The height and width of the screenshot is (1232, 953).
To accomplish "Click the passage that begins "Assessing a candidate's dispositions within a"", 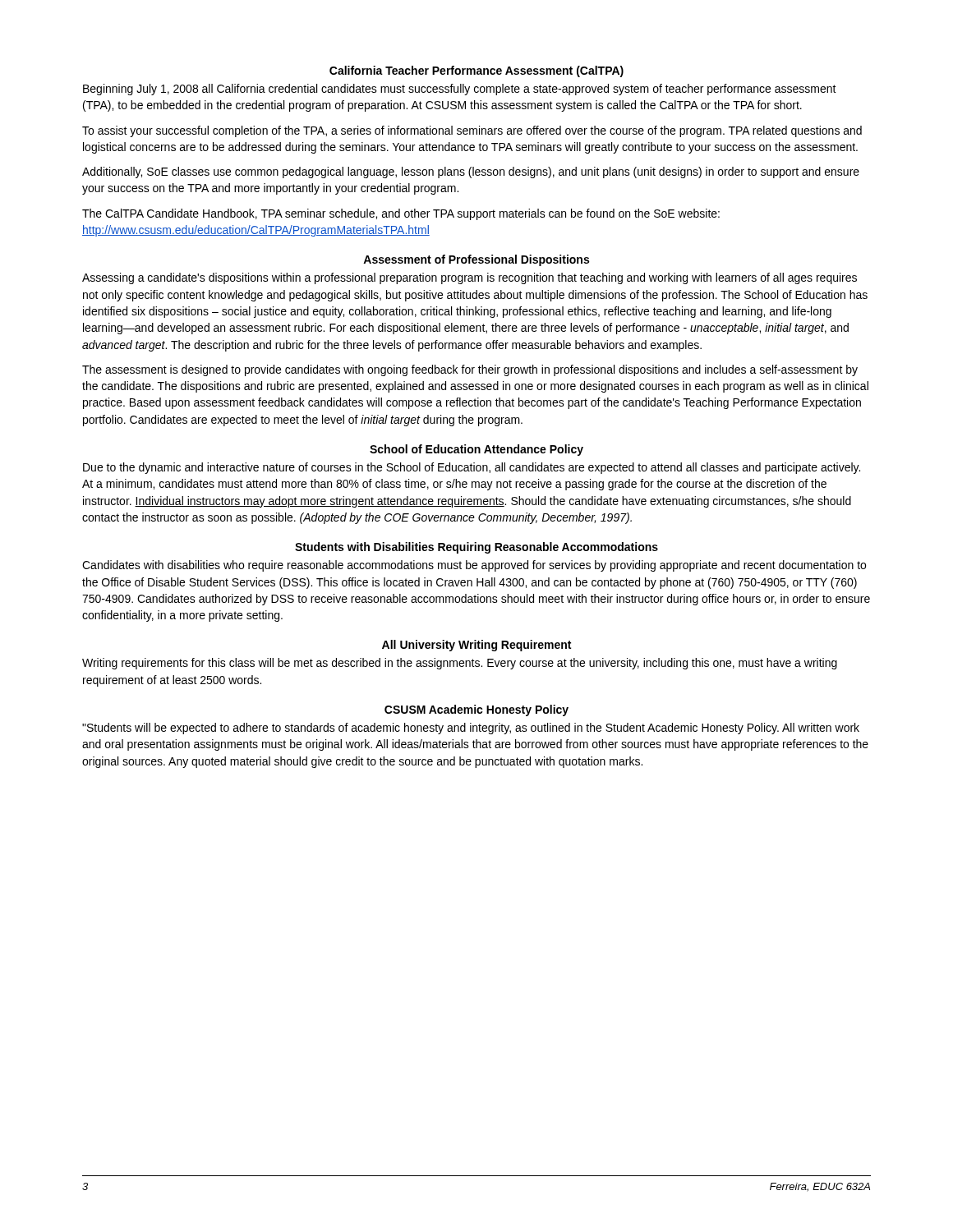I will pyautogui.click(x=475, y=311).
